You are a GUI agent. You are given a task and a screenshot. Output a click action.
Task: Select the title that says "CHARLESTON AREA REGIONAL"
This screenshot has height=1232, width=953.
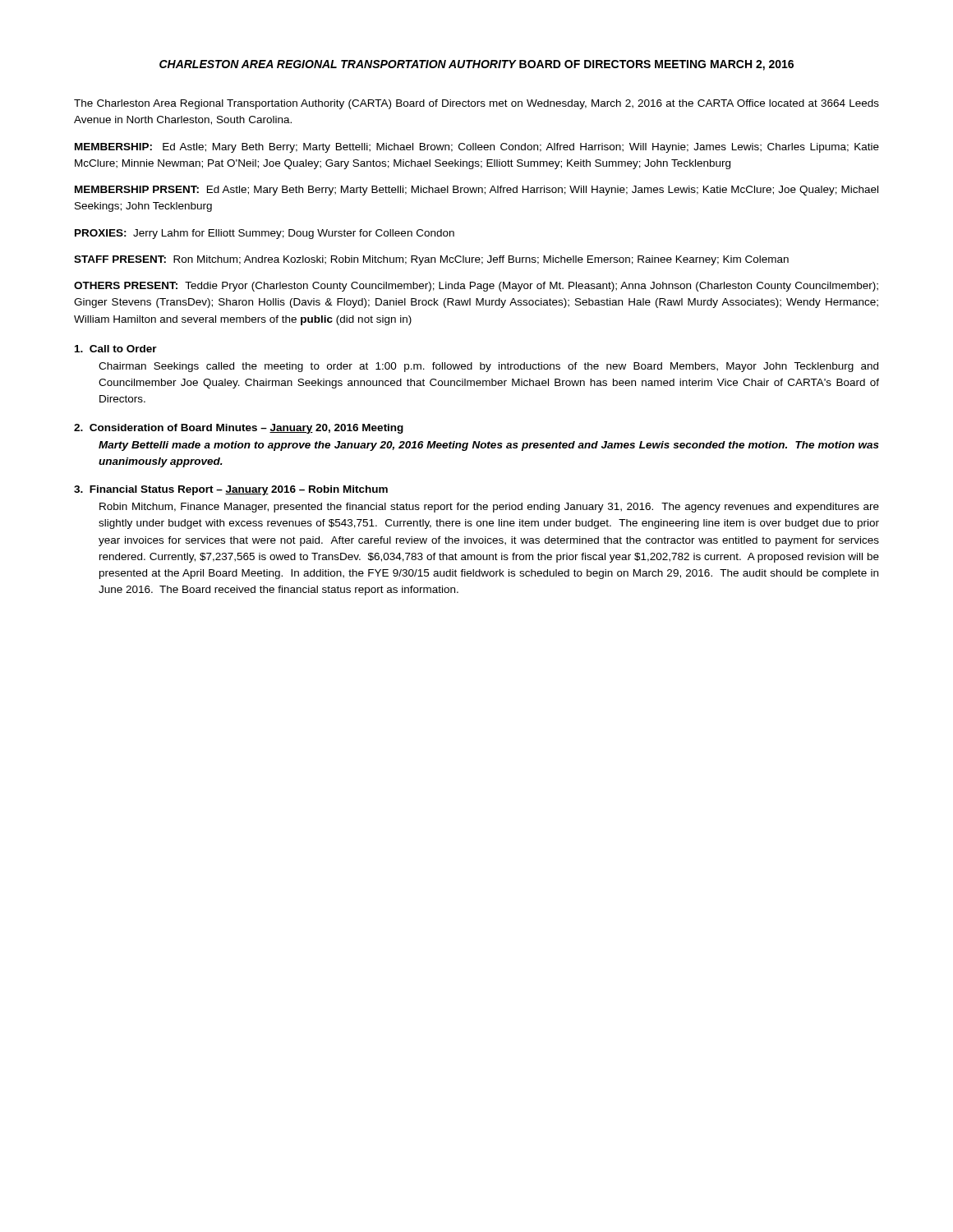[x=476, y=64]
